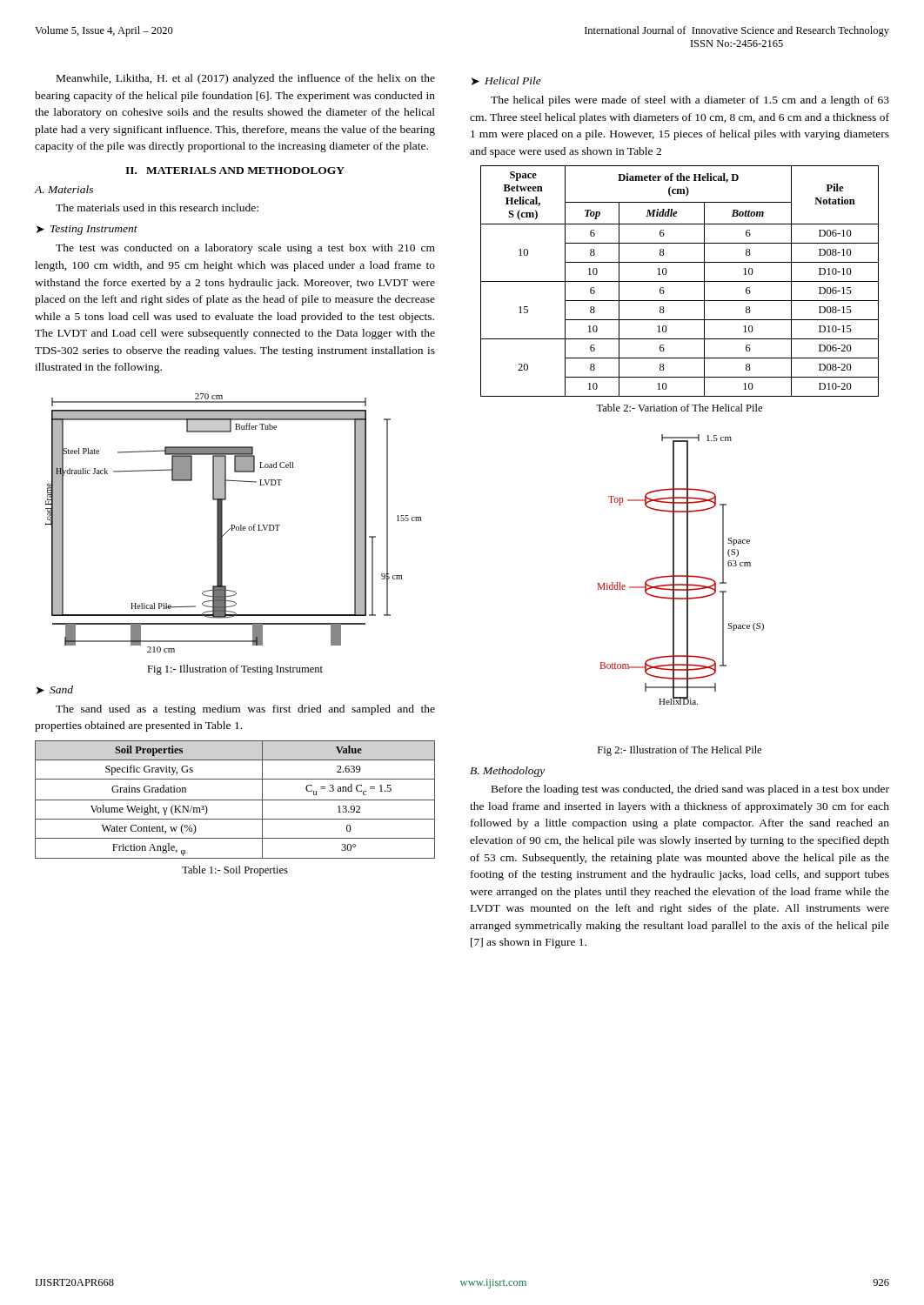Select the passage starting "The helical piles"

(x=680, y=125)
